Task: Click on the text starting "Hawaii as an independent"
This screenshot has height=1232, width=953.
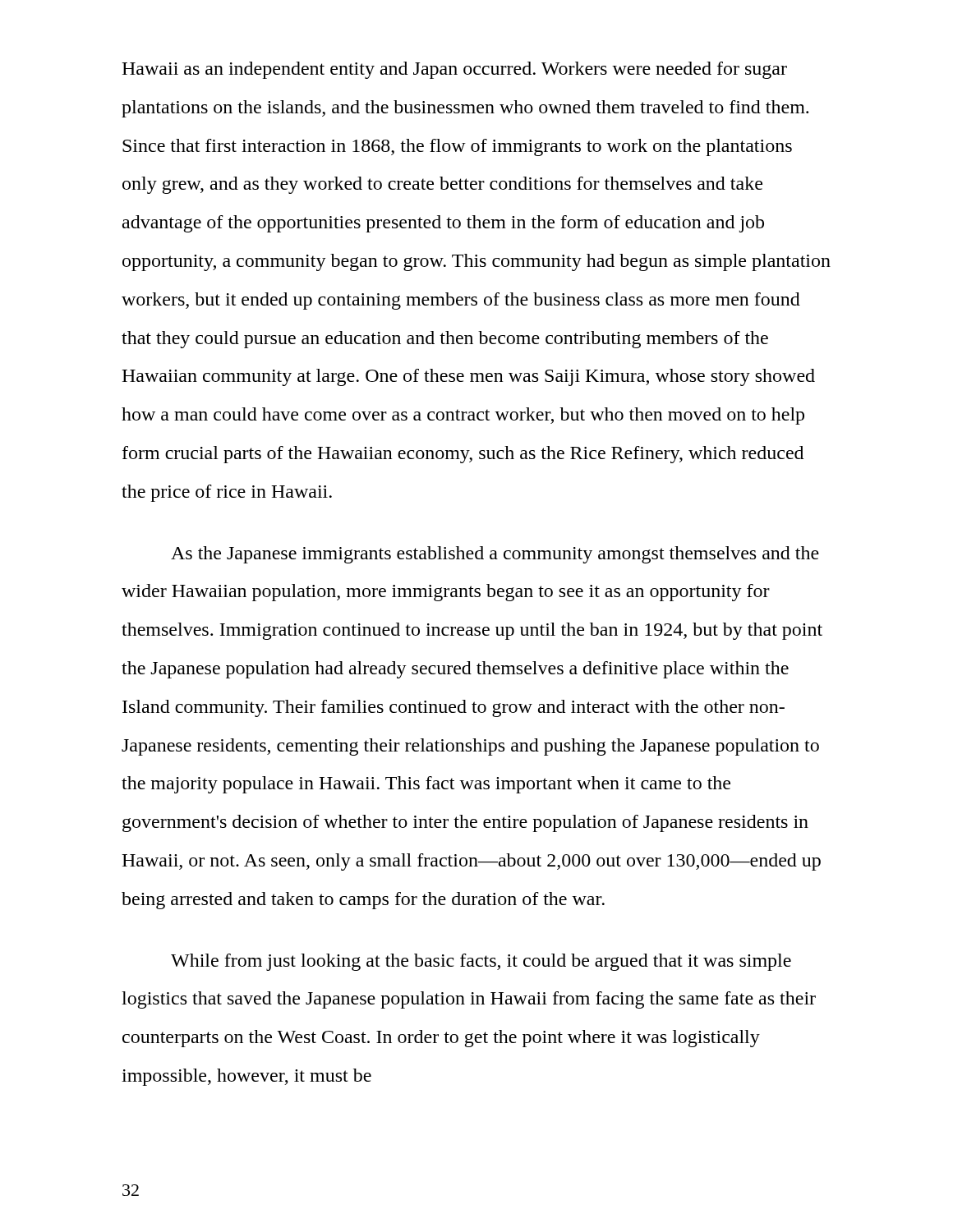Action: pyautogui.click(x=454, y=70)
